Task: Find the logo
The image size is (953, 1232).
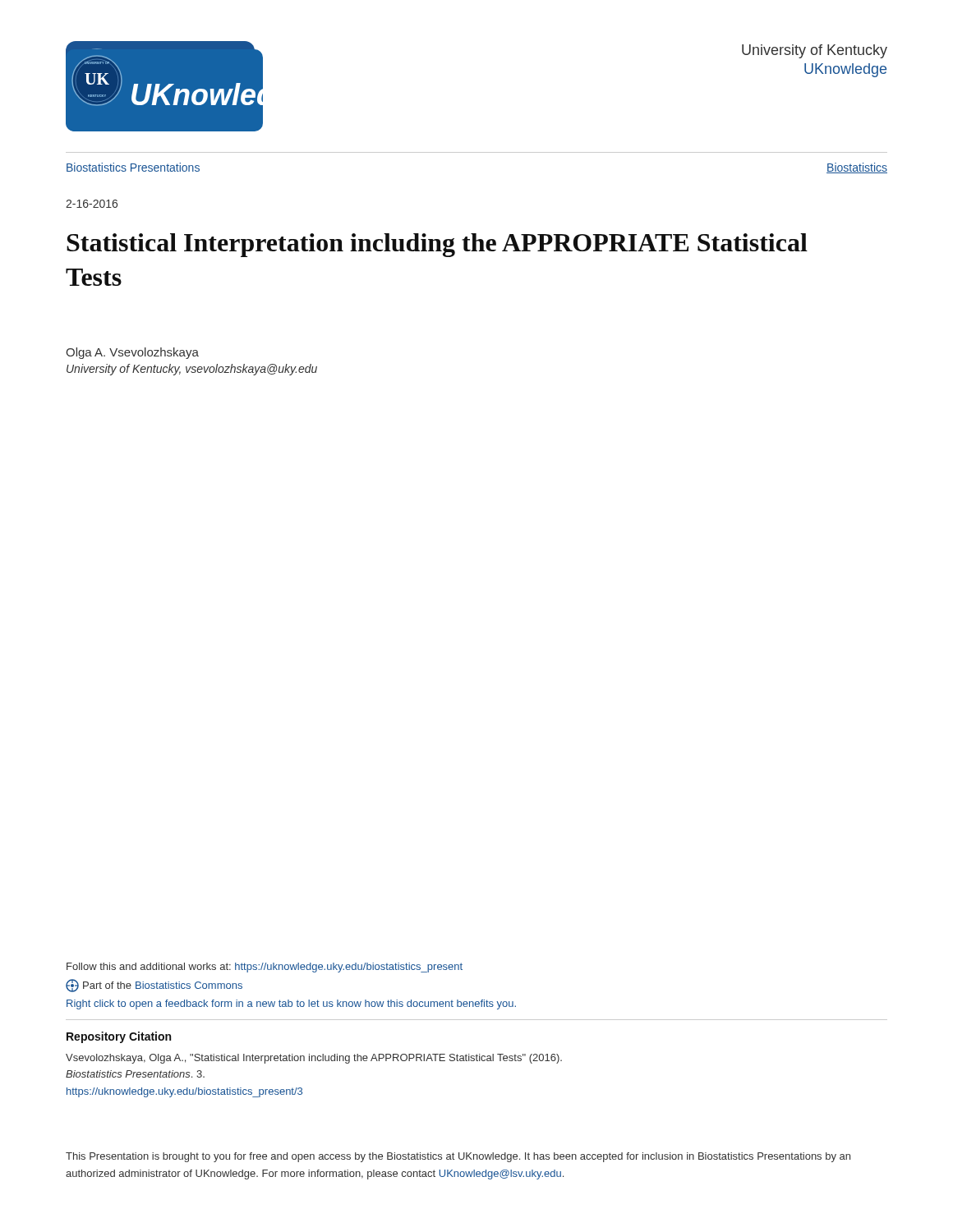Action: tap(164, 86)
